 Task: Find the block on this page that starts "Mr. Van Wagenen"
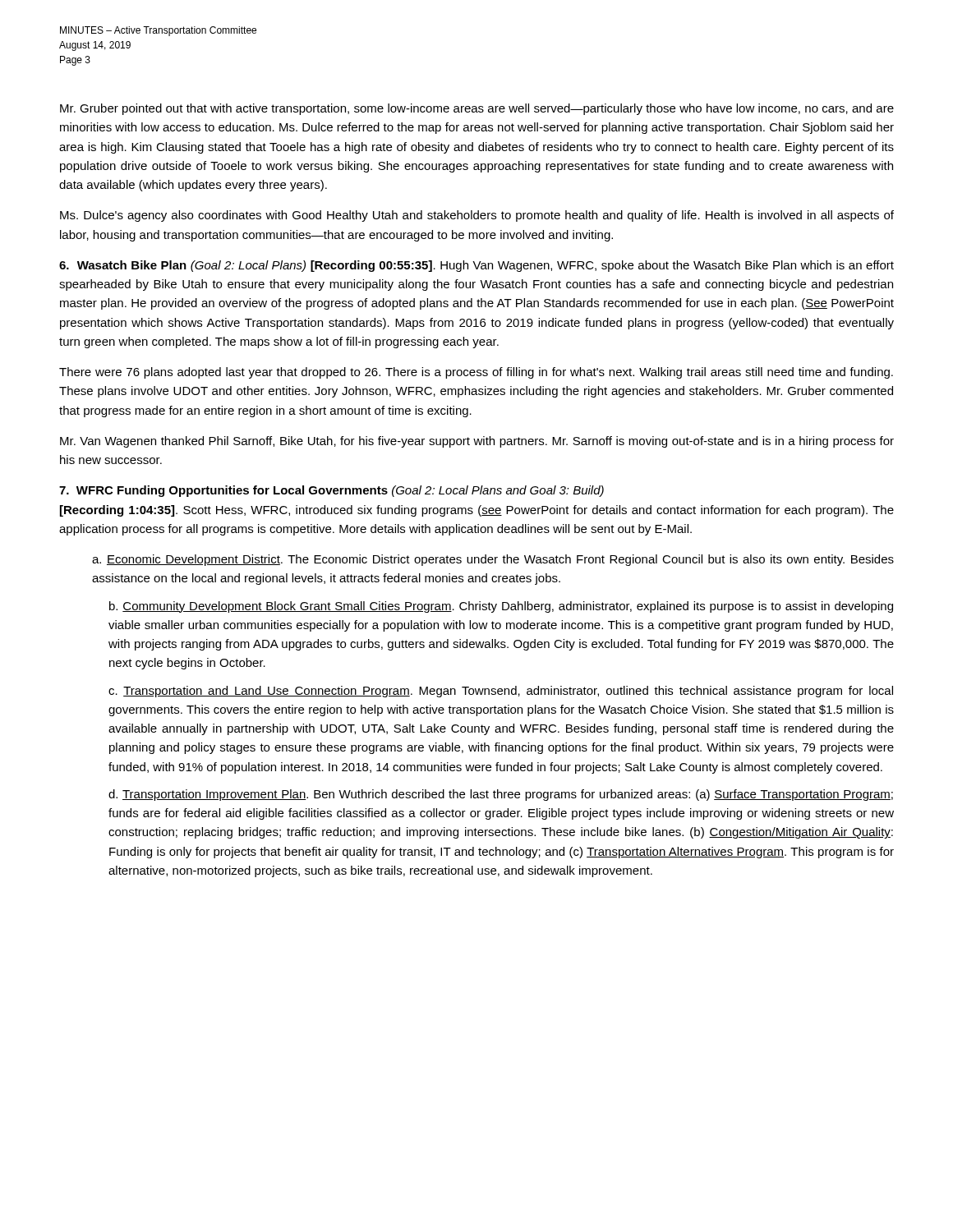point(476,450)
